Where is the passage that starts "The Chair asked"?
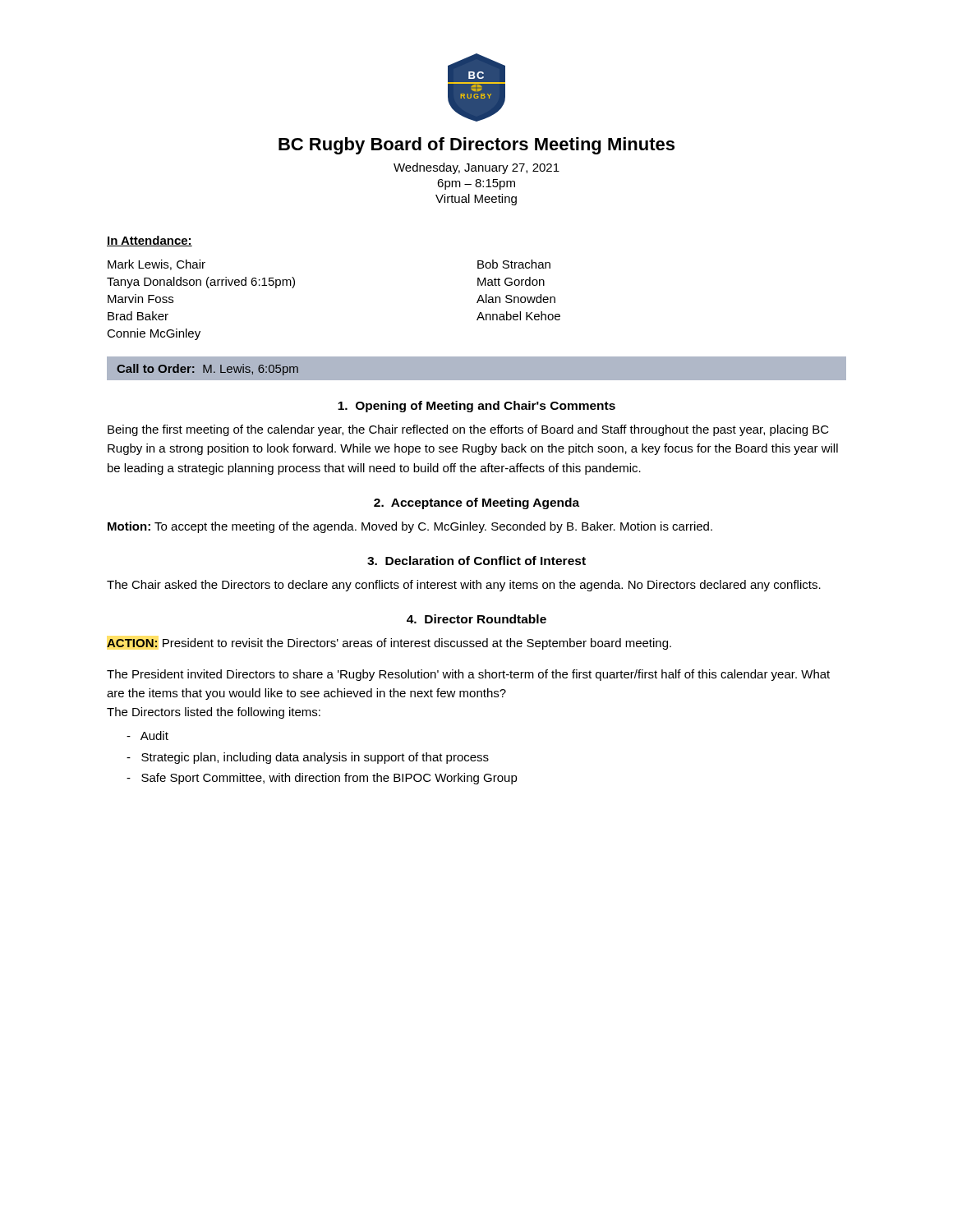Image resolution: width=953 pixels, height=1232 pixels. (464, 584)
